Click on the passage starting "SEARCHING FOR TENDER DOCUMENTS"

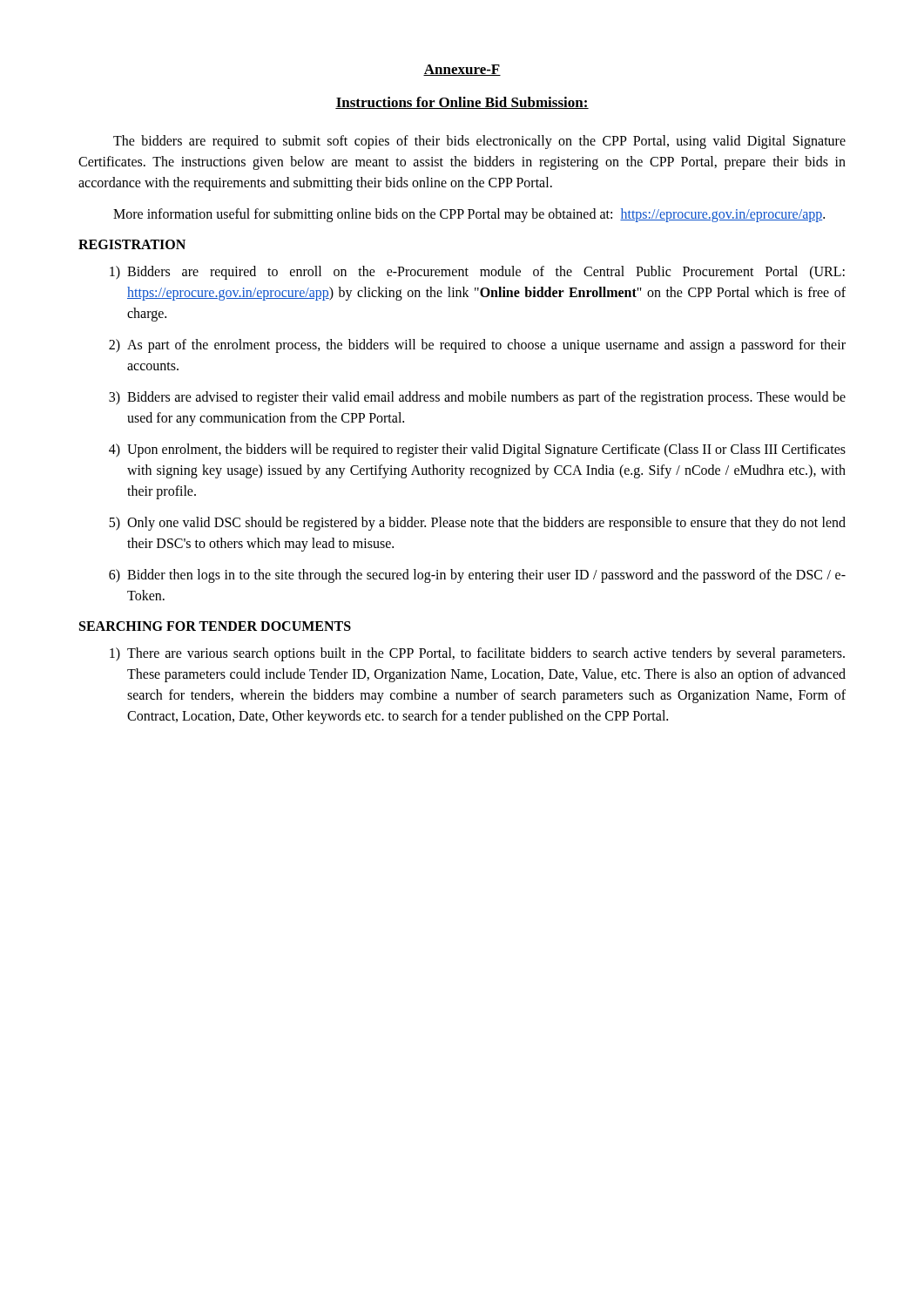(215, 626)
